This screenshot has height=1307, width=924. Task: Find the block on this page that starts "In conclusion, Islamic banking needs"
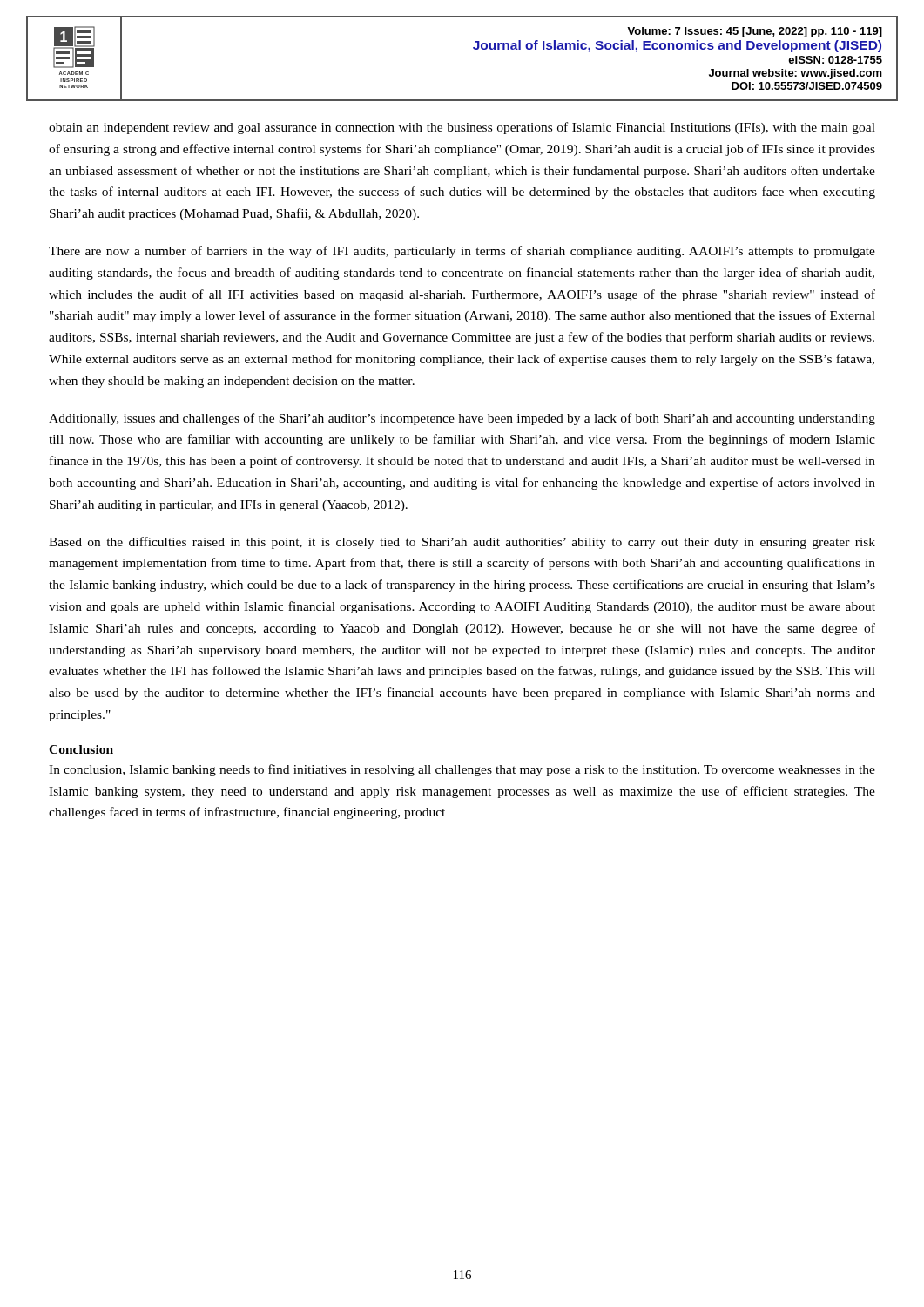pyautogui.click(x=462, y=790)
